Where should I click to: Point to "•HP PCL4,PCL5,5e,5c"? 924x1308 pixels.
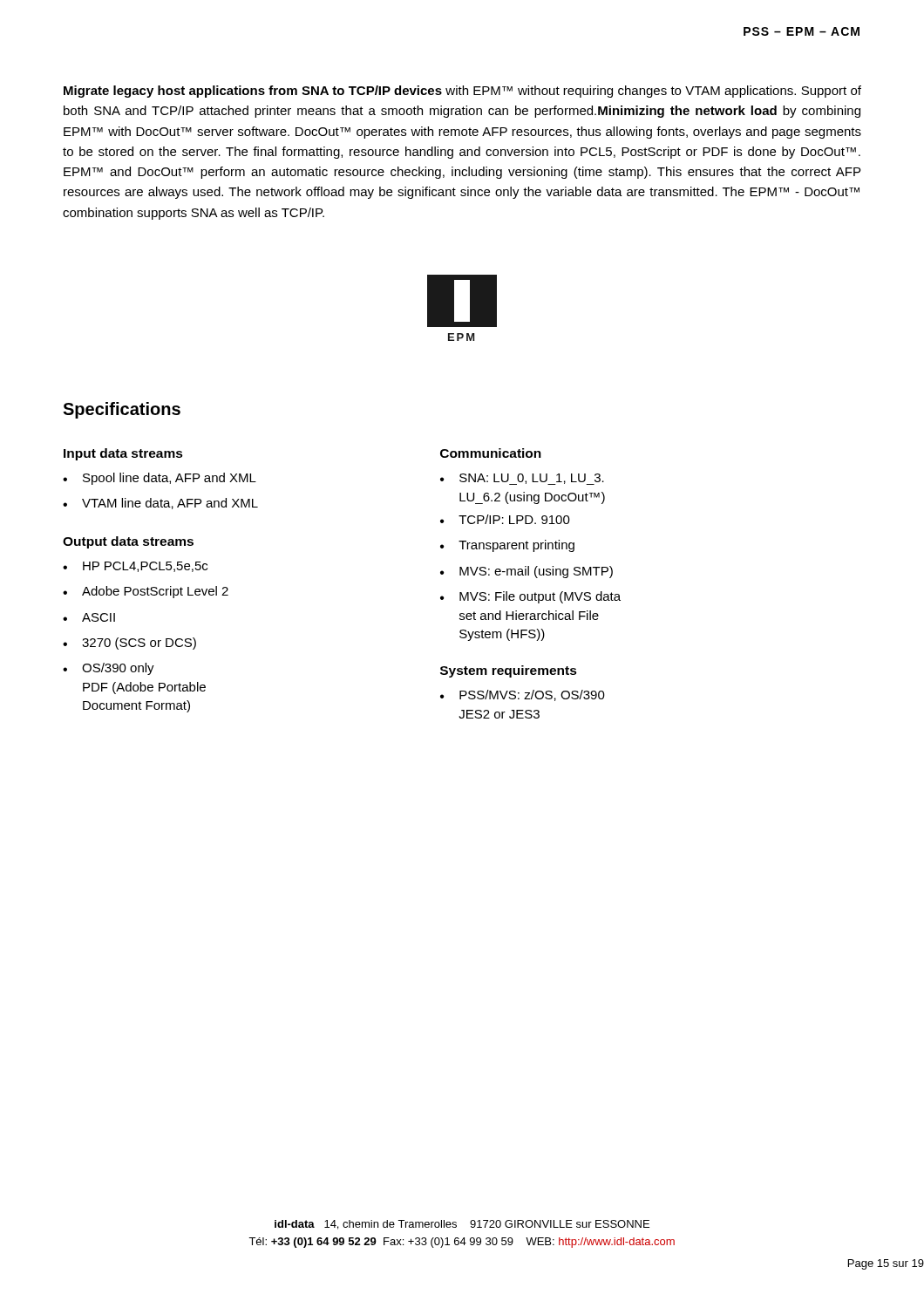coord(135,567)
